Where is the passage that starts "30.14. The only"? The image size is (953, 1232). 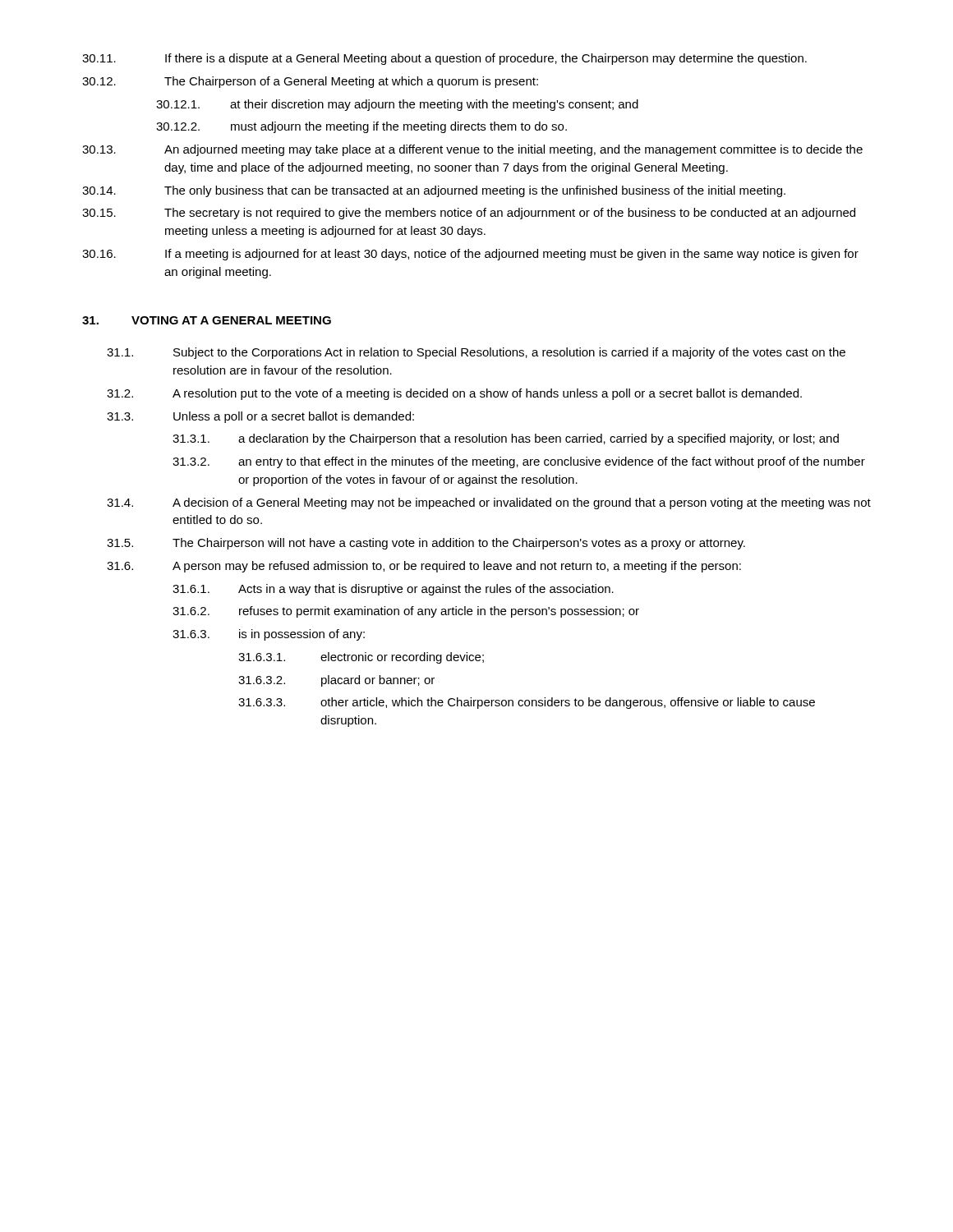(x=476, y=190)
